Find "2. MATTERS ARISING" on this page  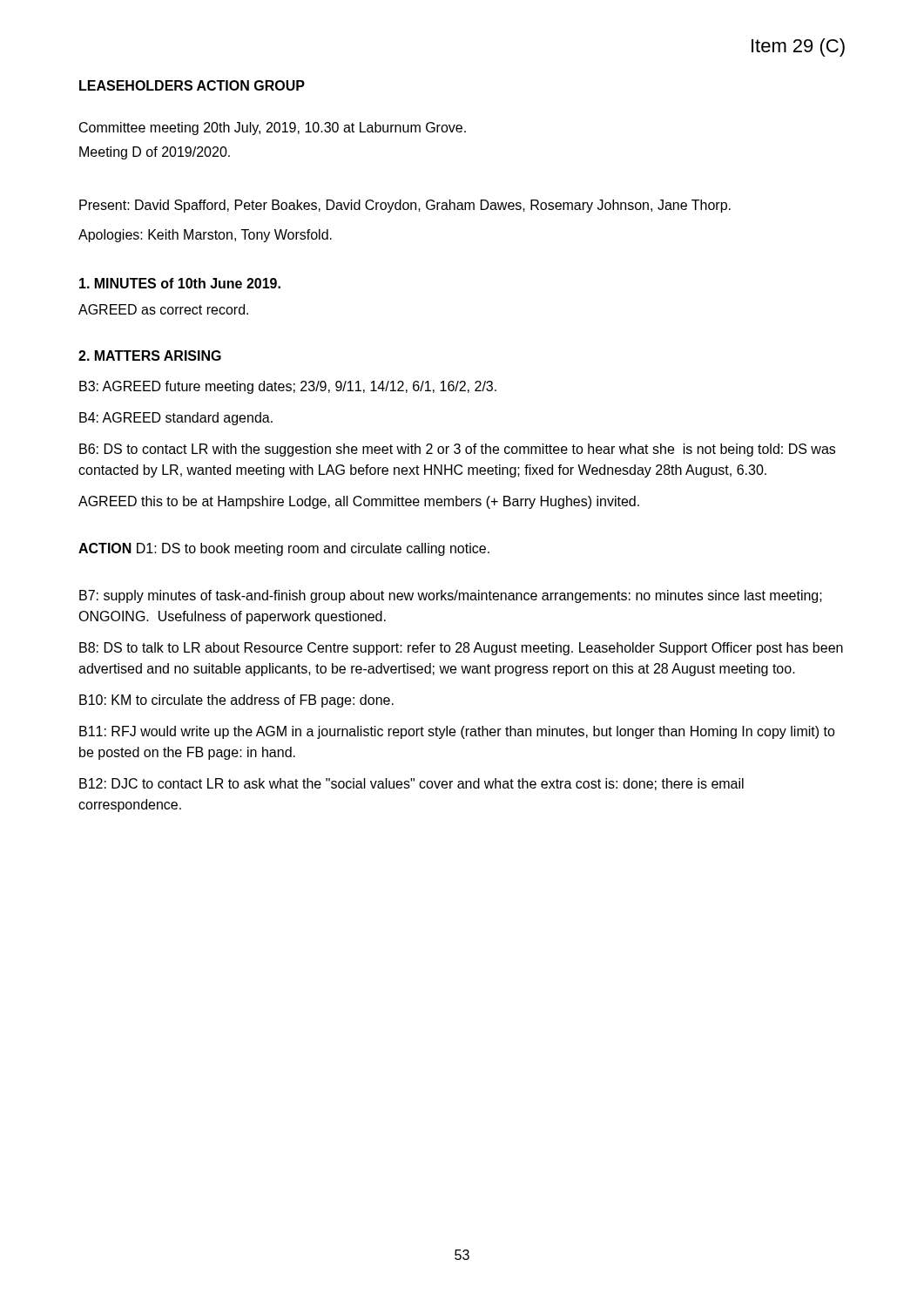(x=150, y=356)
